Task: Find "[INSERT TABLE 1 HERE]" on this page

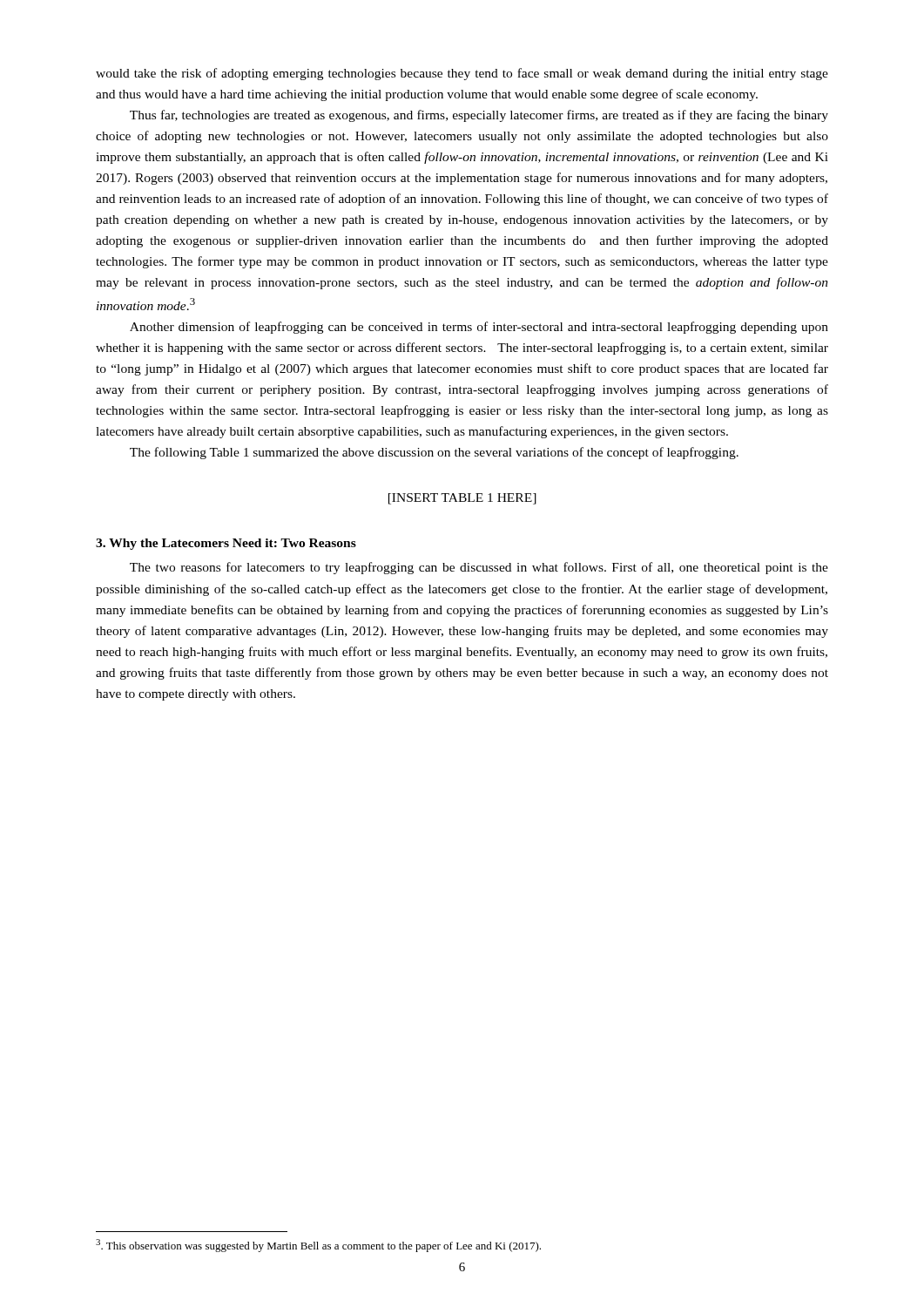Action: pyautogui.click(x=462, y=498)
